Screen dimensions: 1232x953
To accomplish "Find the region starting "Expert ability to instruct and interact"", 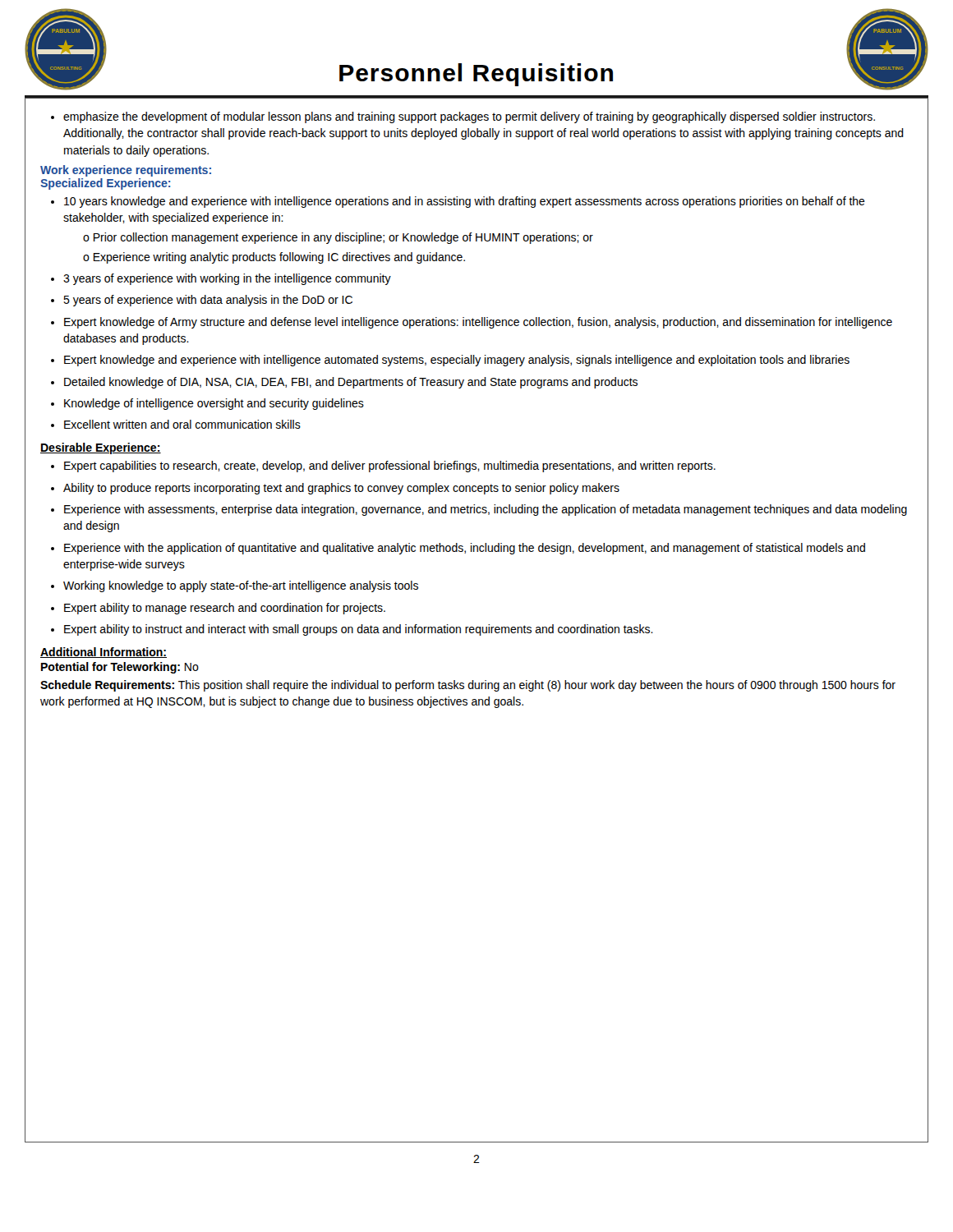I will point(476,629).
